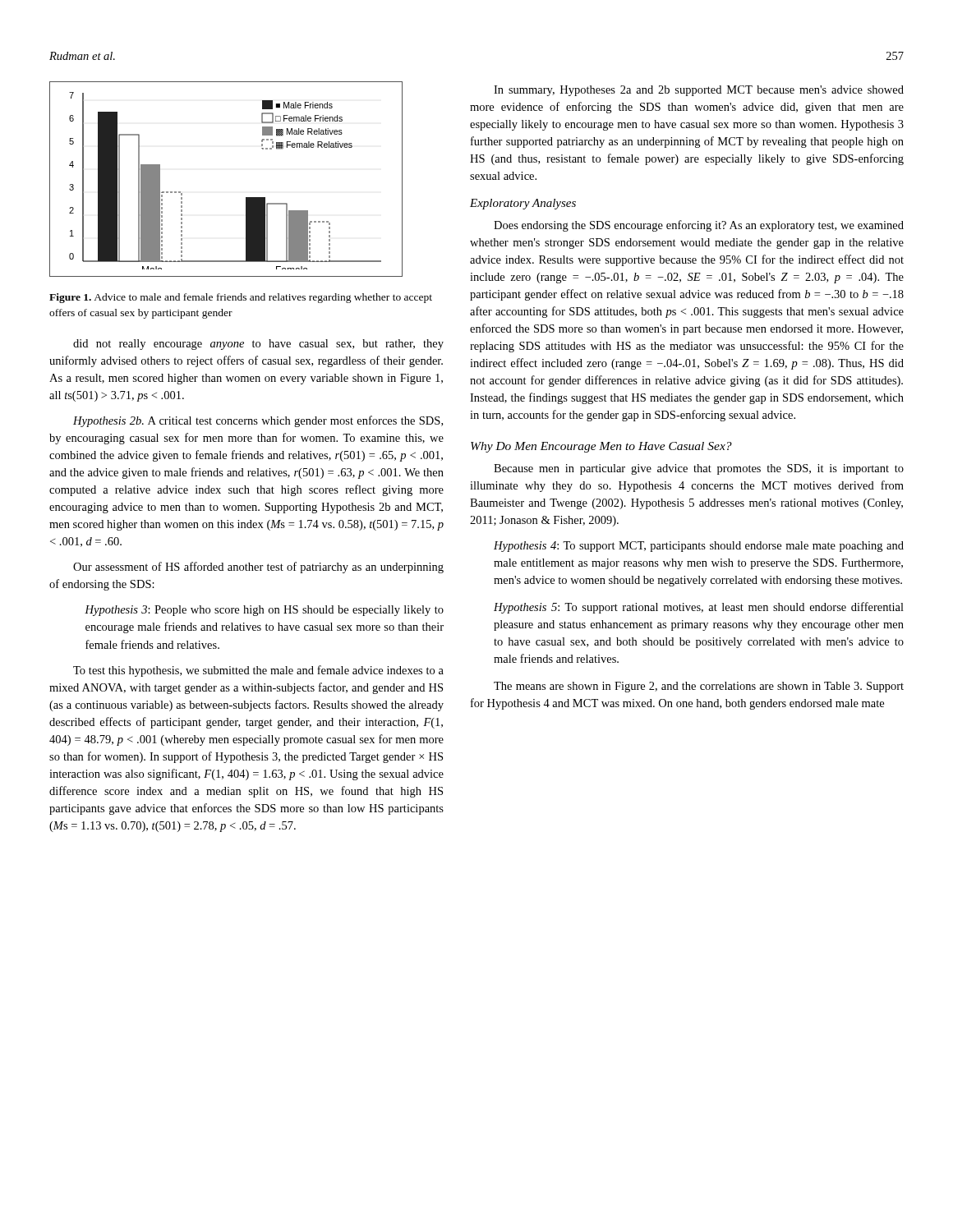The width and height of the screenshot is (953, 1232).
Task: Find the element starting "Does endorsing the SDS encourage"
Action: click(x=687, y=320)
